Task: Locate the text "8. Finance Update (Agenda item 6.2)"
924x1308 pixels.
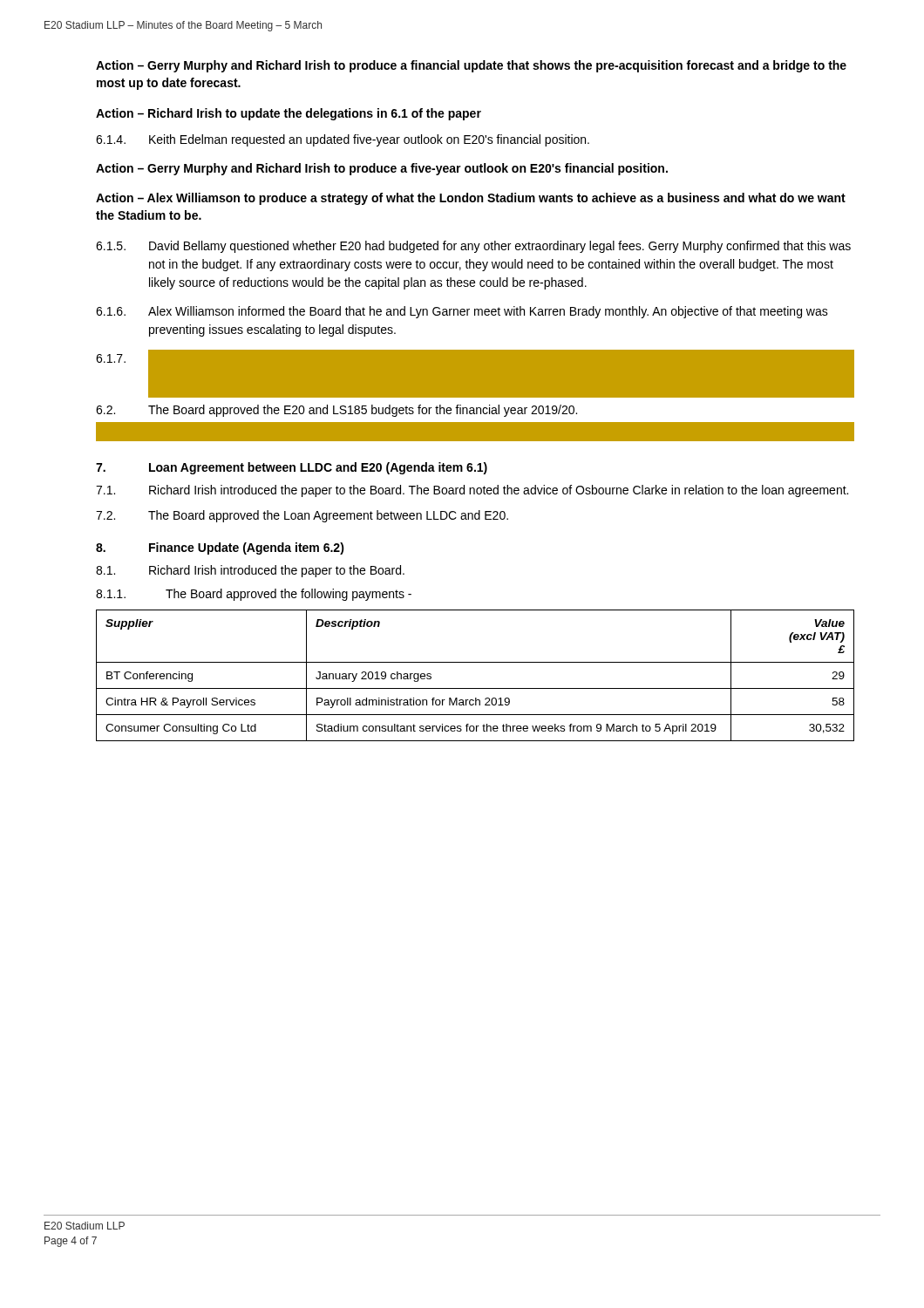Action: pyautogui.click(x=220, y=548)
